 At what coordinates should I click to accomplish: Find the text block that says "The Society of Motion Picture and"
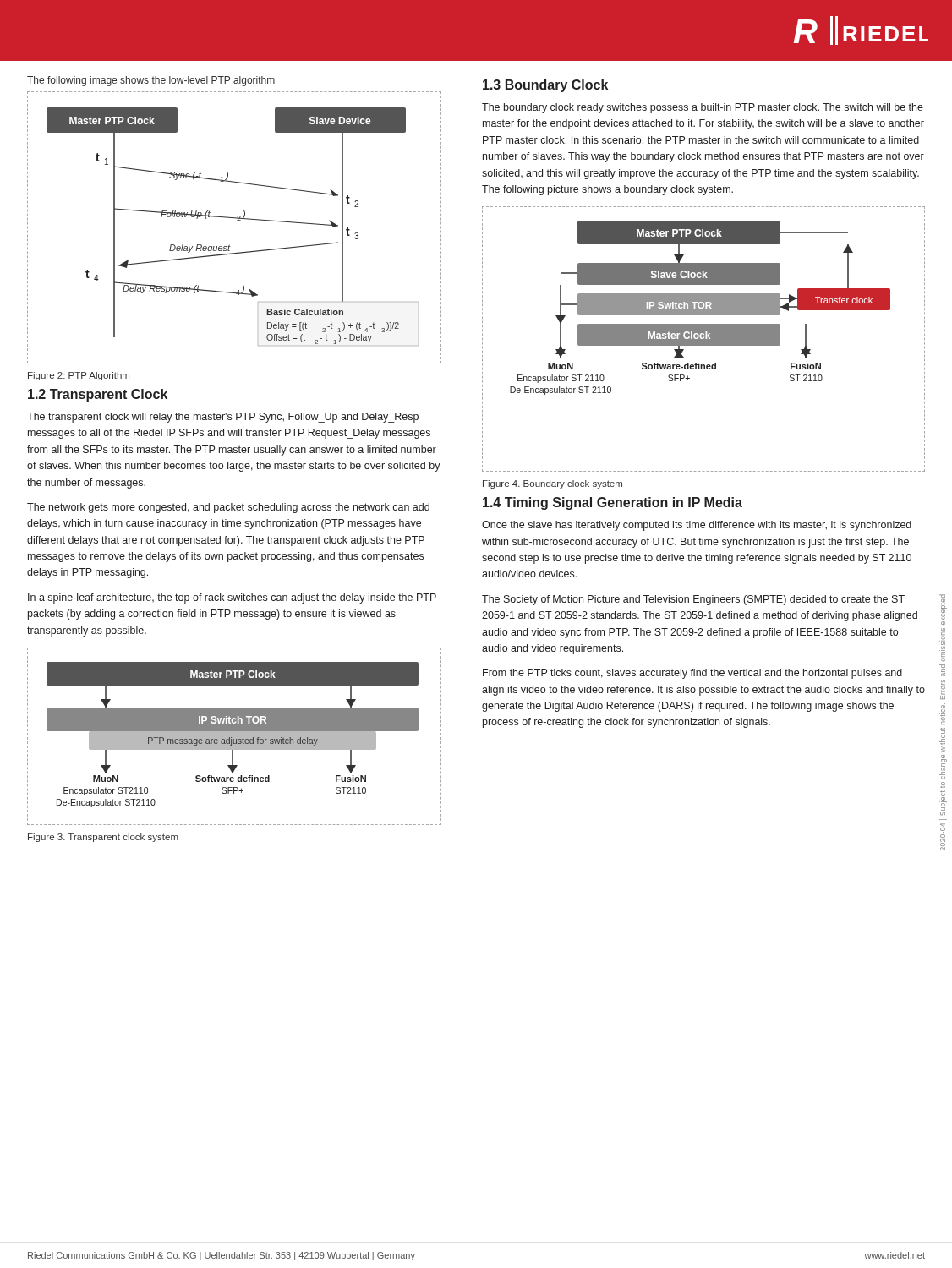coord(700,624)
